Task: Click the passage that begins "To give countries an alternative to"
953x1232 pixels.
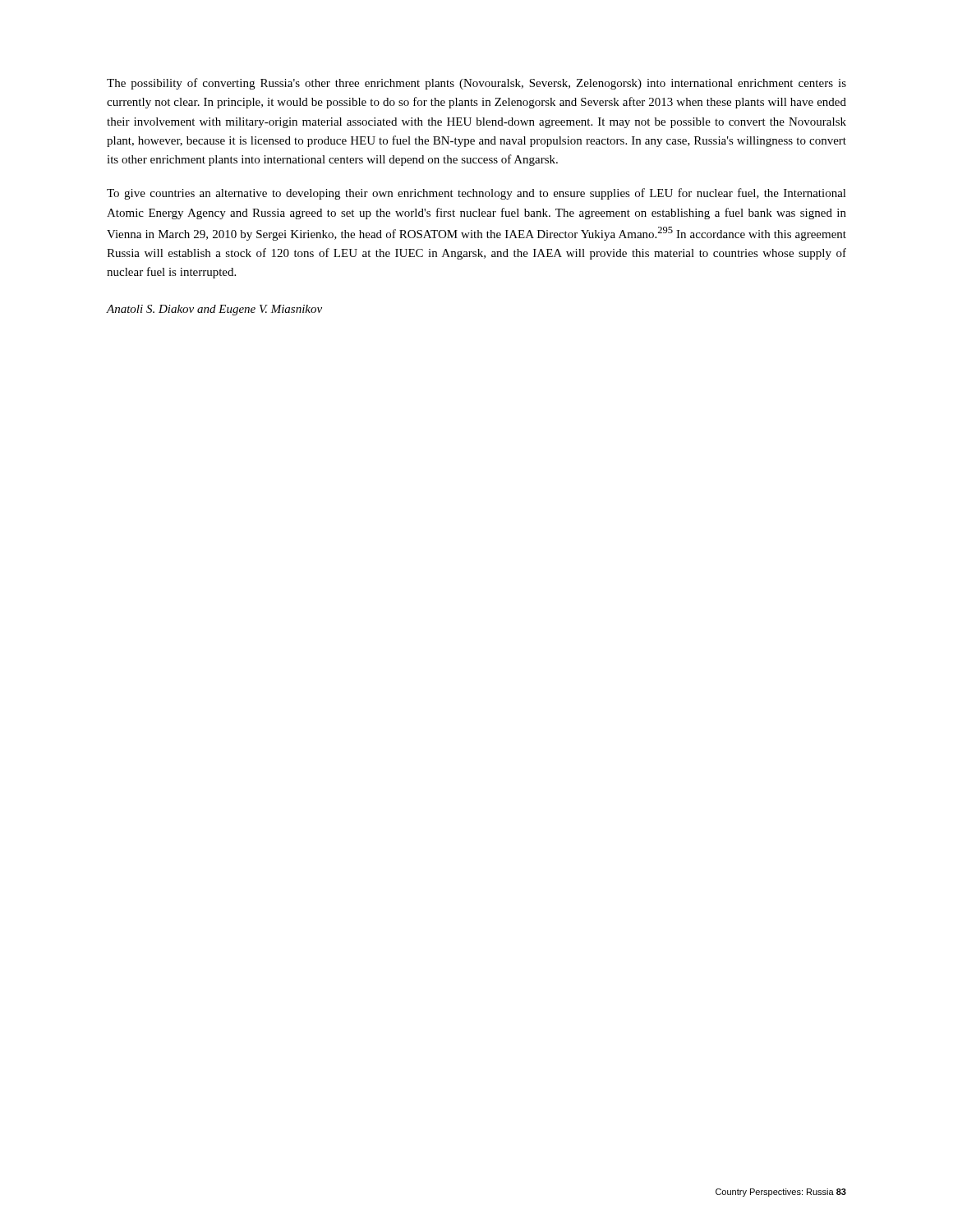Action: click(x=476, y=233)
